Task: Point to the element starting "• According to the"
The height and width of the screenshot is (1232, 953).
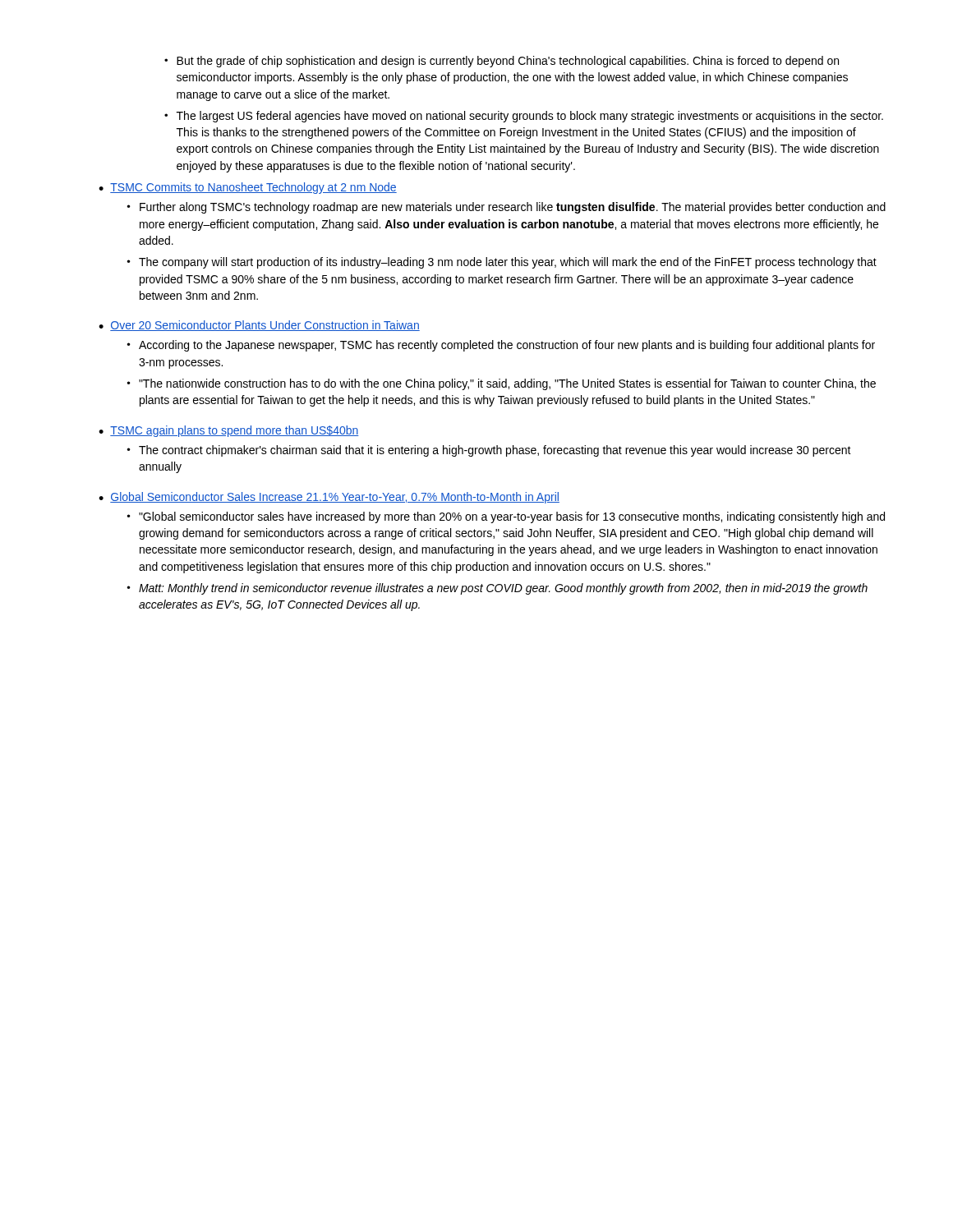Action: click(x=507, y=354)
